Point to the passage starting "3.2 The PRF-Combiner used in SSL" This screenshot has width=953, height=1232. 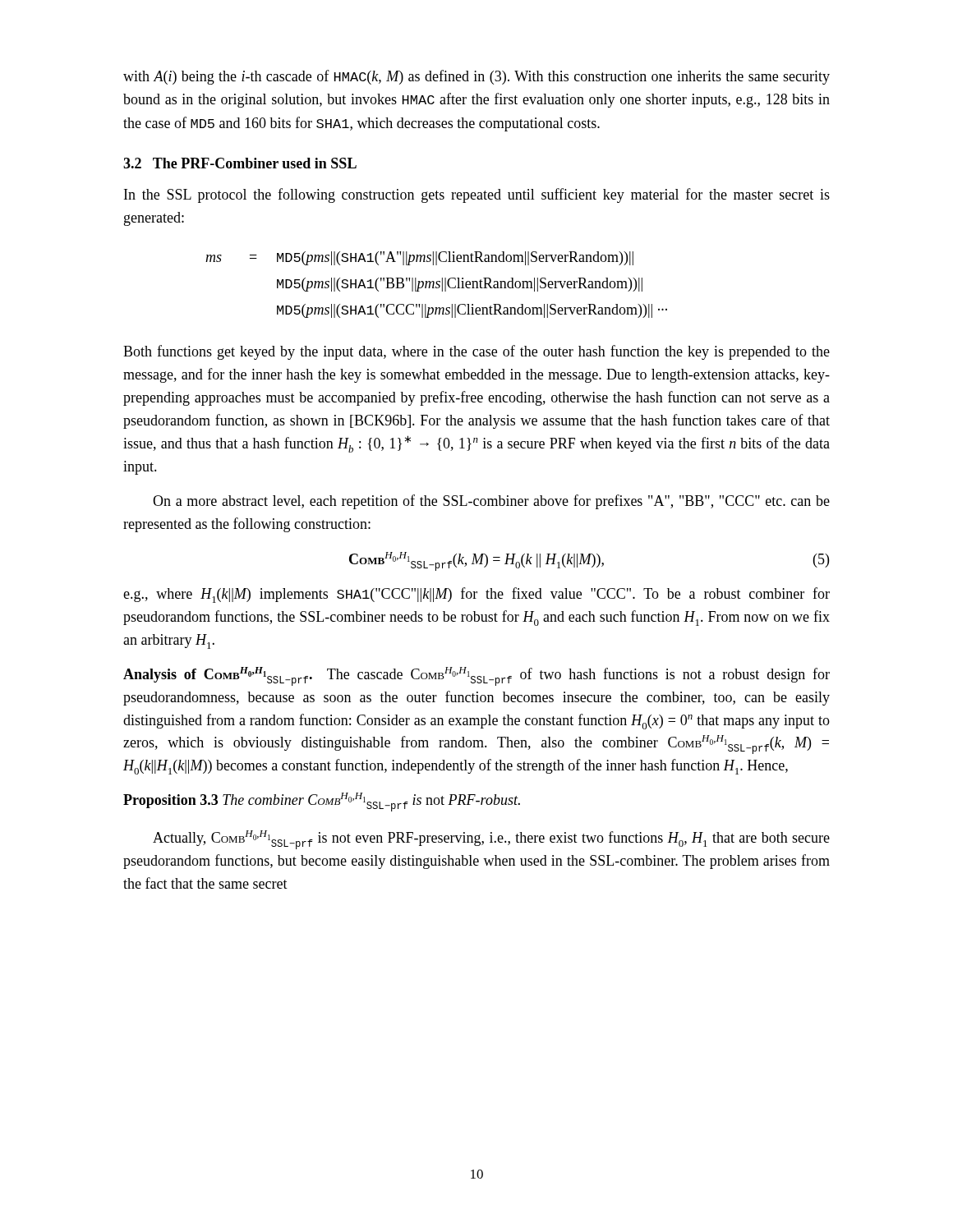[240, 163]
